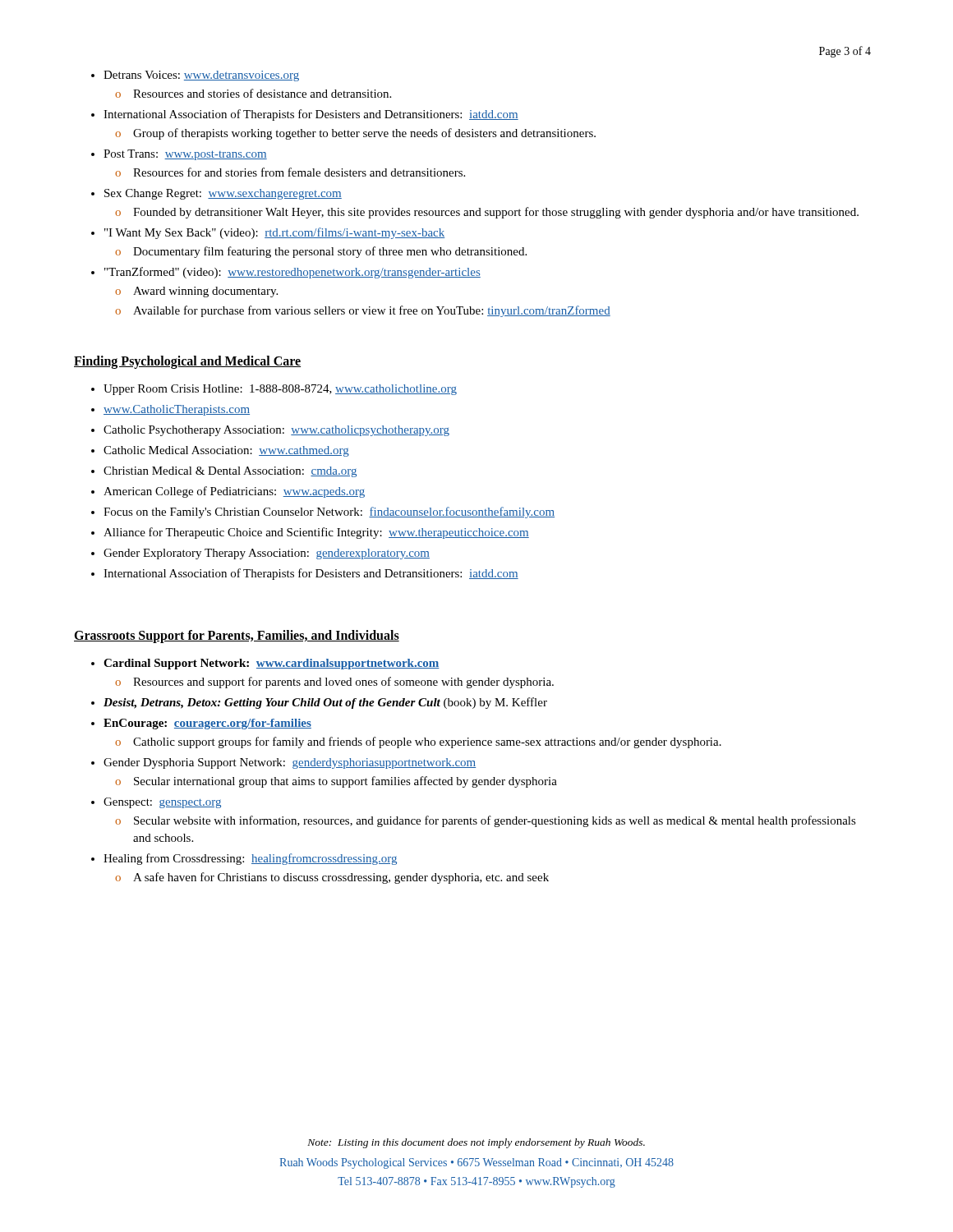Find the block on this page that starts "Genspect: genspect.org Secular website with"
Viewport: 953px width, 1232px height.
click(x=487, y=821)
